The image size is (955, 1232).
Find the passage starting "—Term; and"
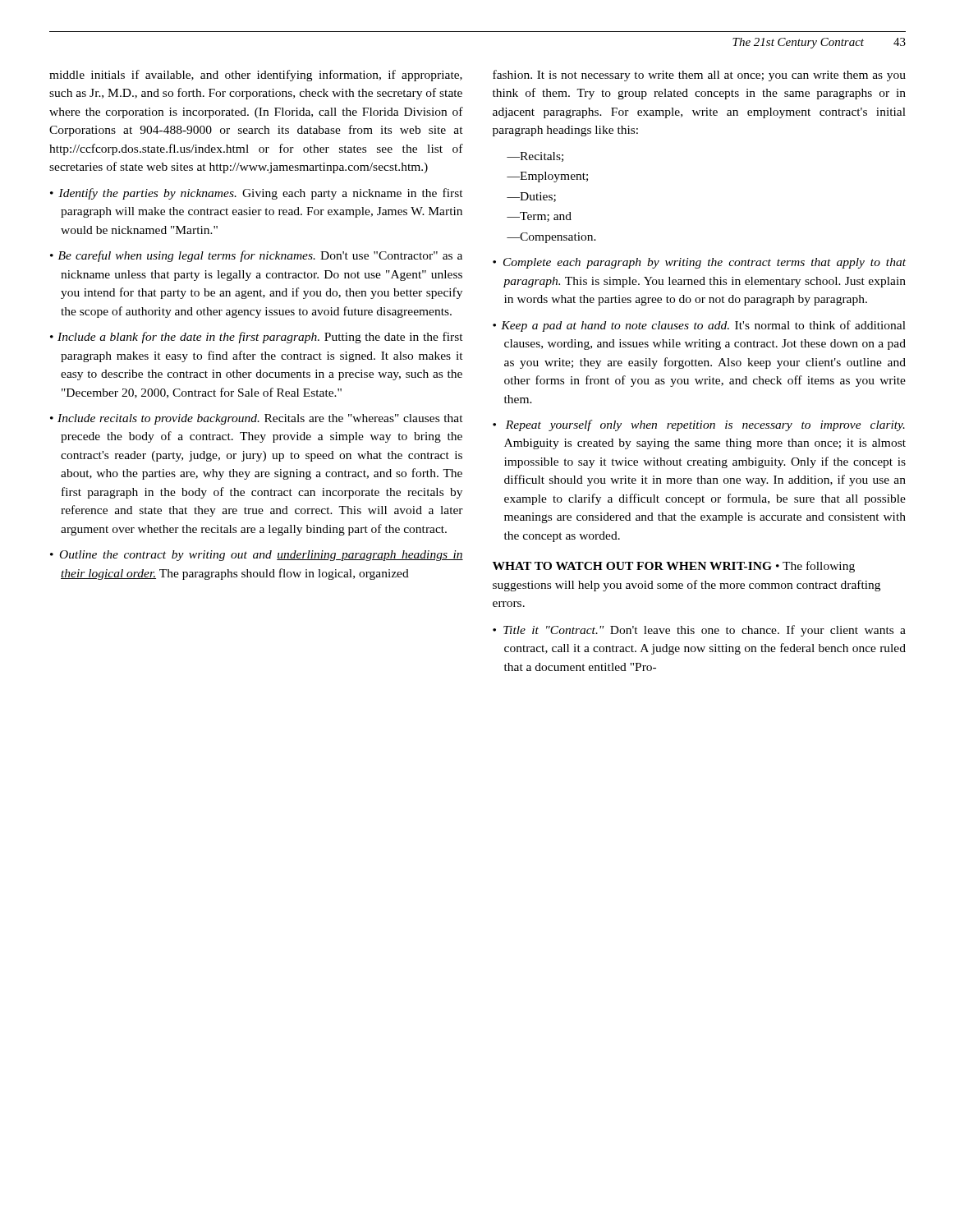click(539, 217)
